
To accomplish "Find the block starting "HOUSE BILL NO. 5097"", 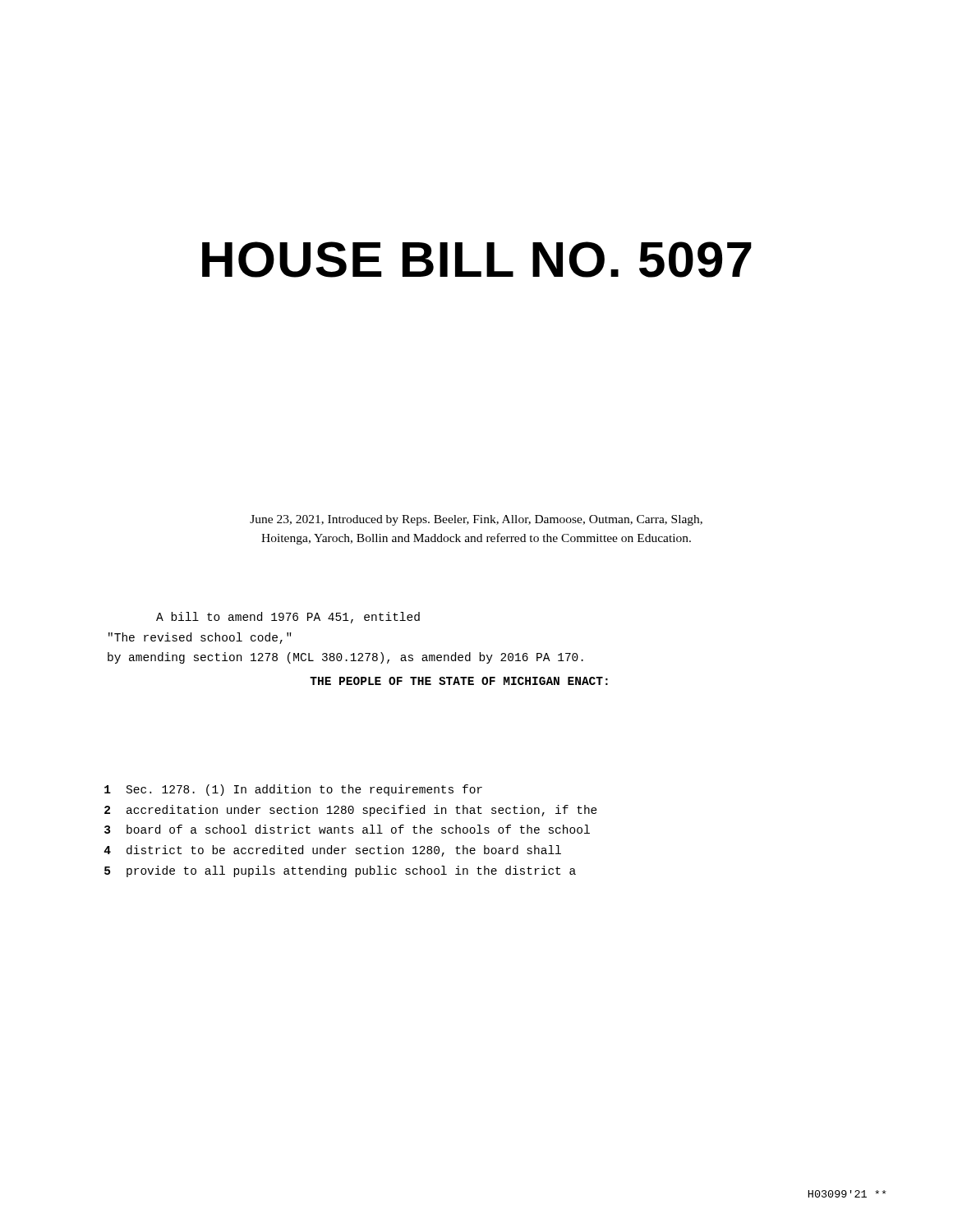I will [x=476, y=259].
